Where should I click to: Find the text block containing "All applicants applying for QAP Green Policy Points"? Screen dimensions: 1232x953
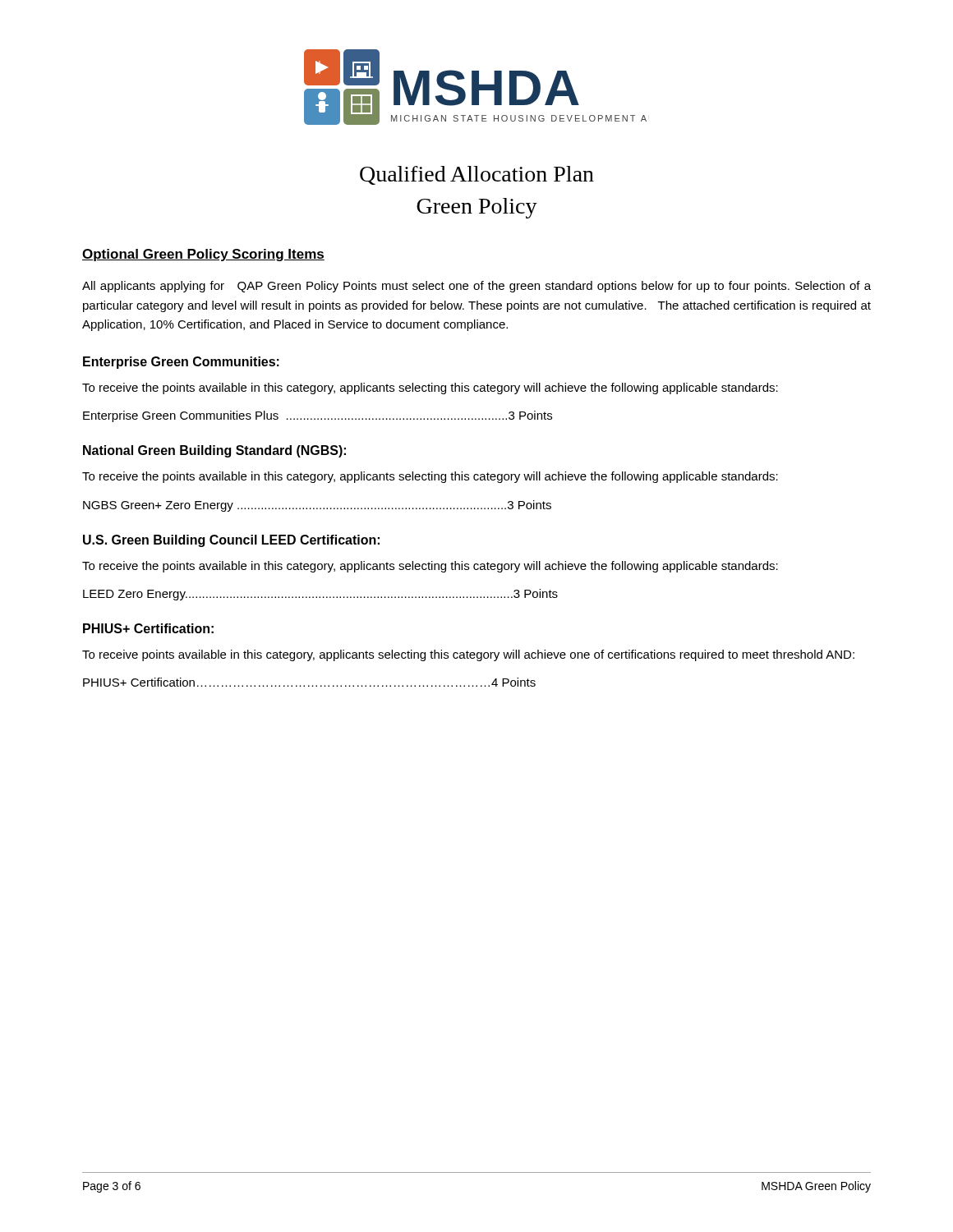click(476, 305)
